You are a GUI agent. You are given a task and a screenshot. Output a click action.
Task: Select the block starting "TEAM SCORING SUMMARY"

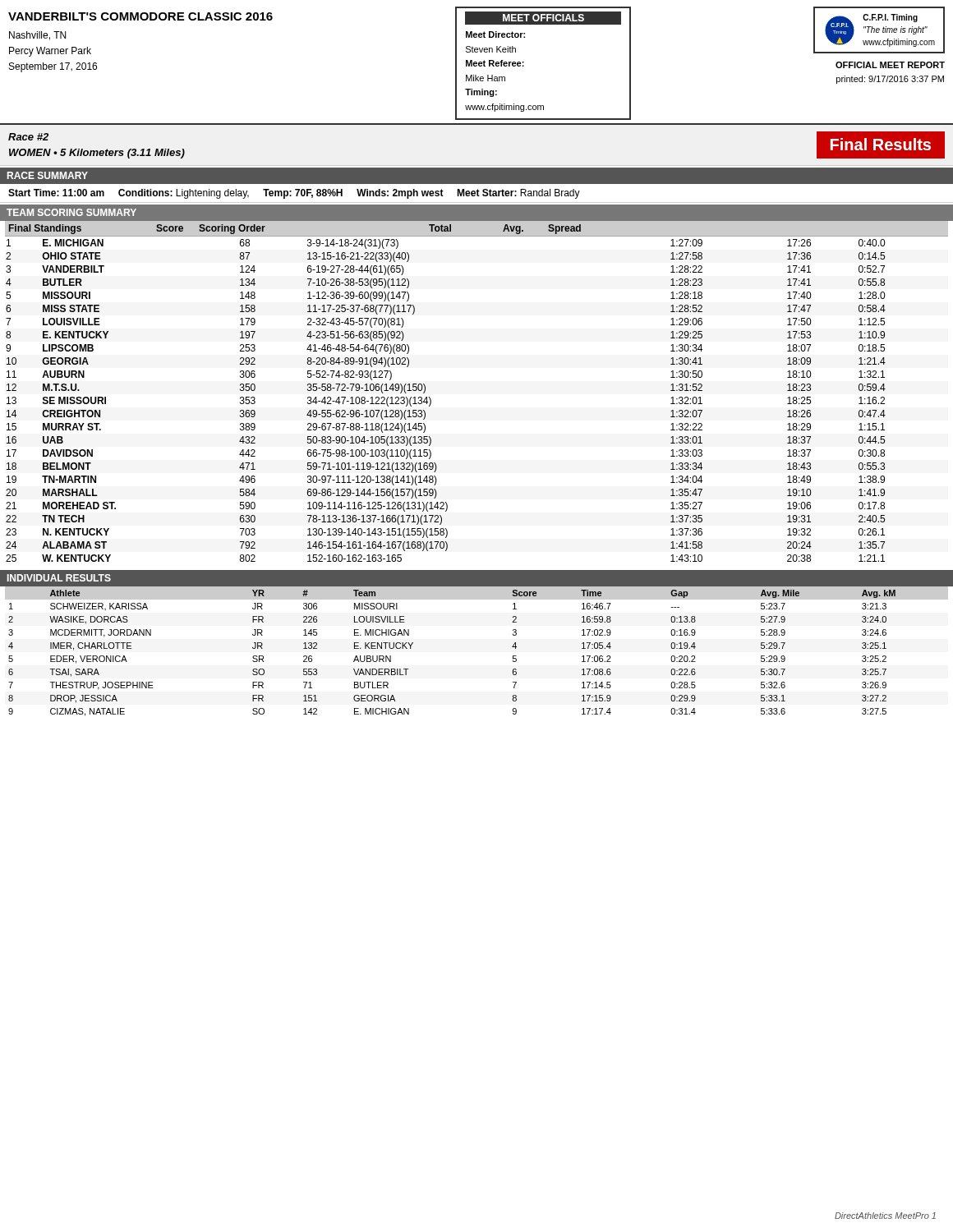click(72, 212)
